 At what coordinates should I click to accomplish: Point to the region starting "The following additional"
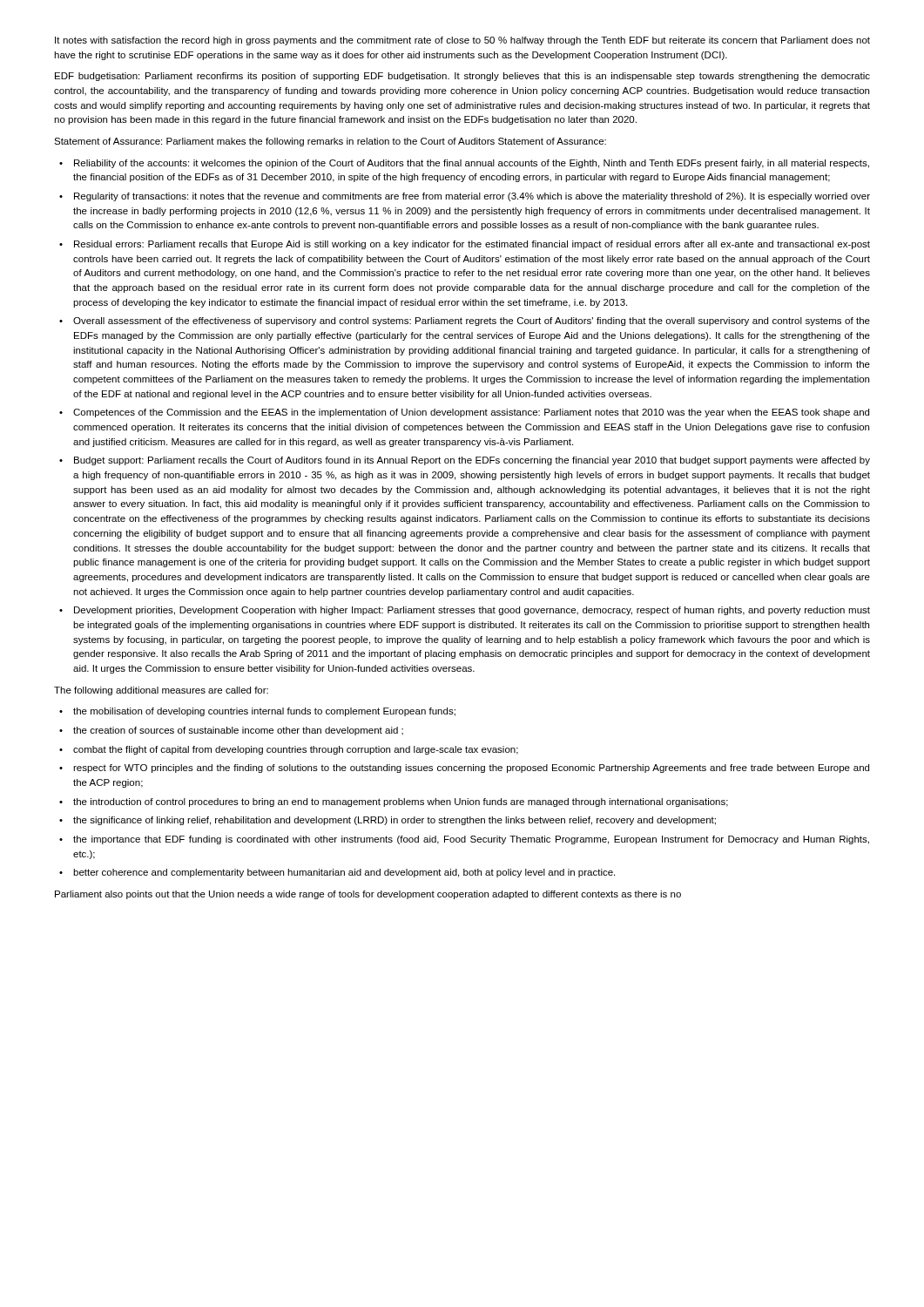coord(161,691)
